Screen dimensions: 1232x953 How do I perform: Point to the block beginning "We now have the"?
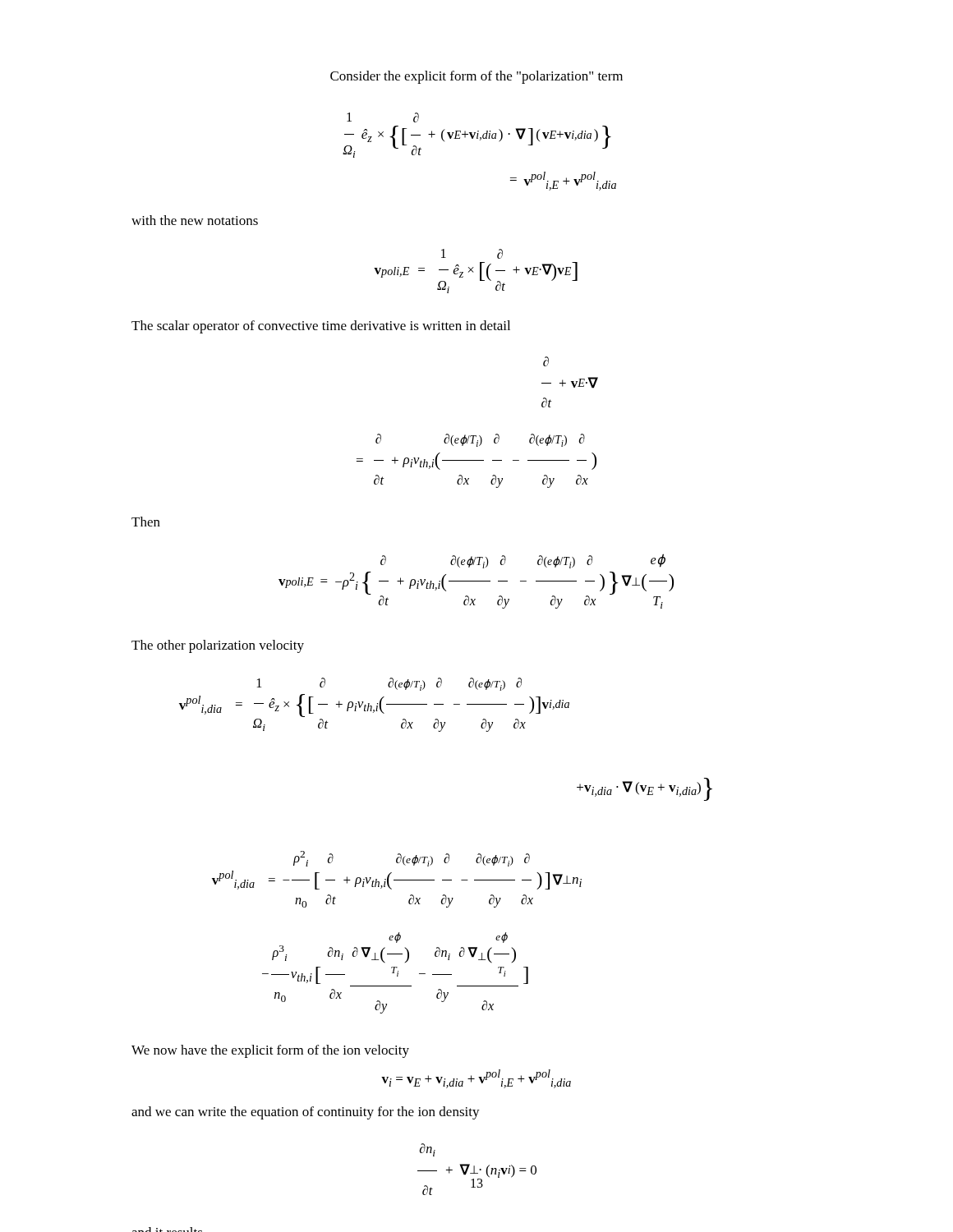pyautogui.click(x=270, y=1050)
